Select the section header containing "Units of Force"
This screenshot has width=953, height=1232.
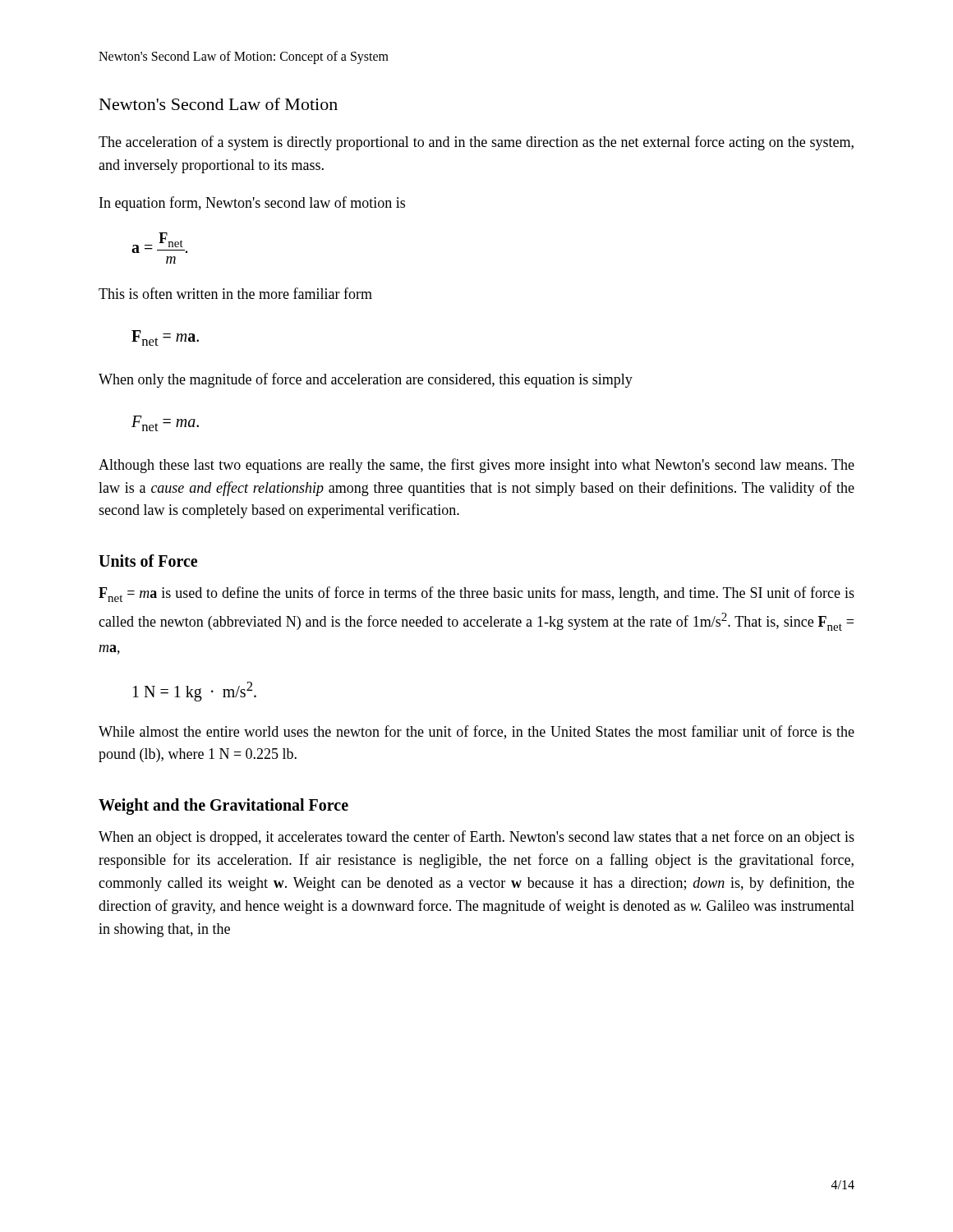(x=148, y=561)
